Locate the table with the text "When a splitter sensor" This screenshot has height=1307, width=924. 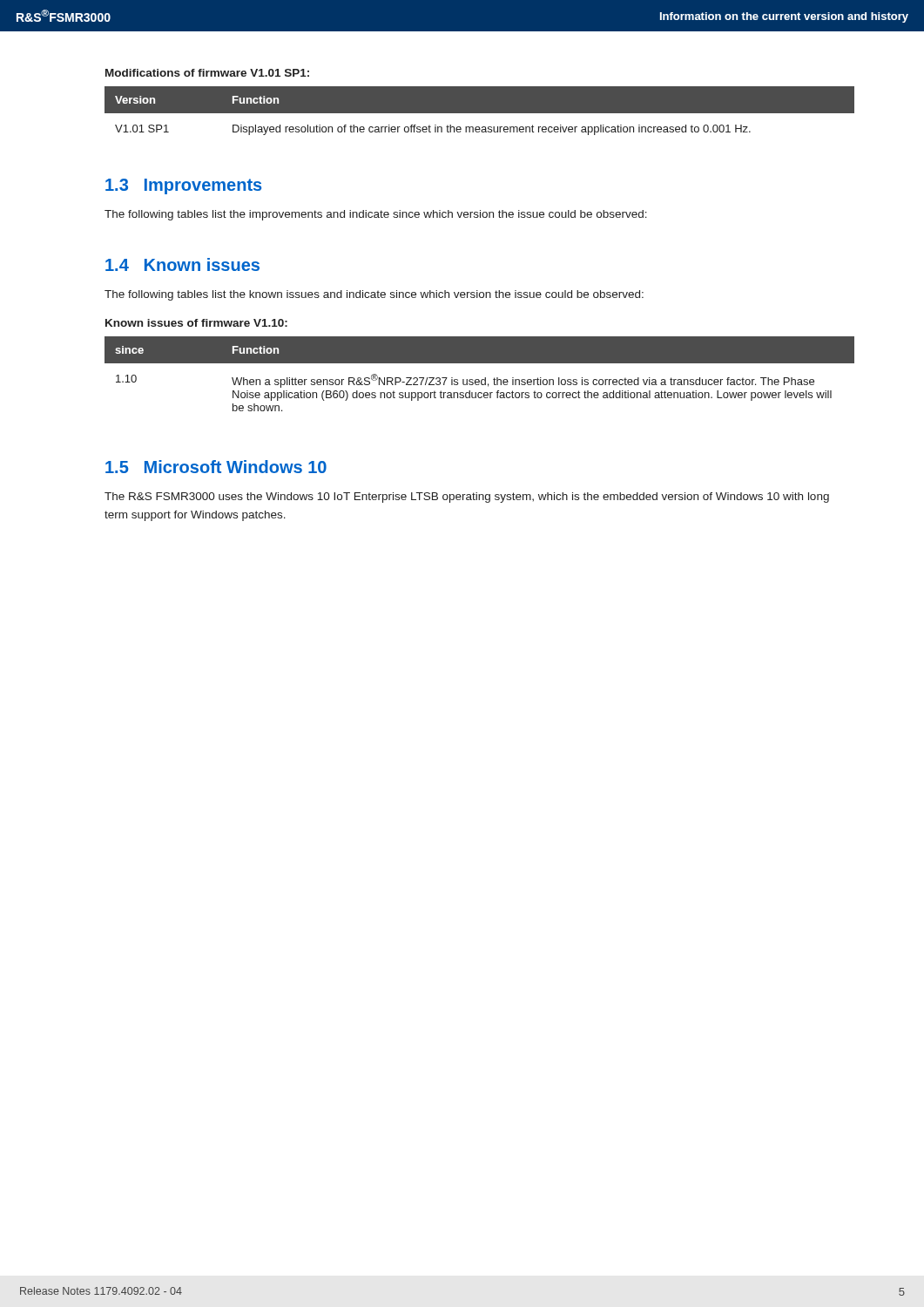pyautogui.click(x=479, y=379)
